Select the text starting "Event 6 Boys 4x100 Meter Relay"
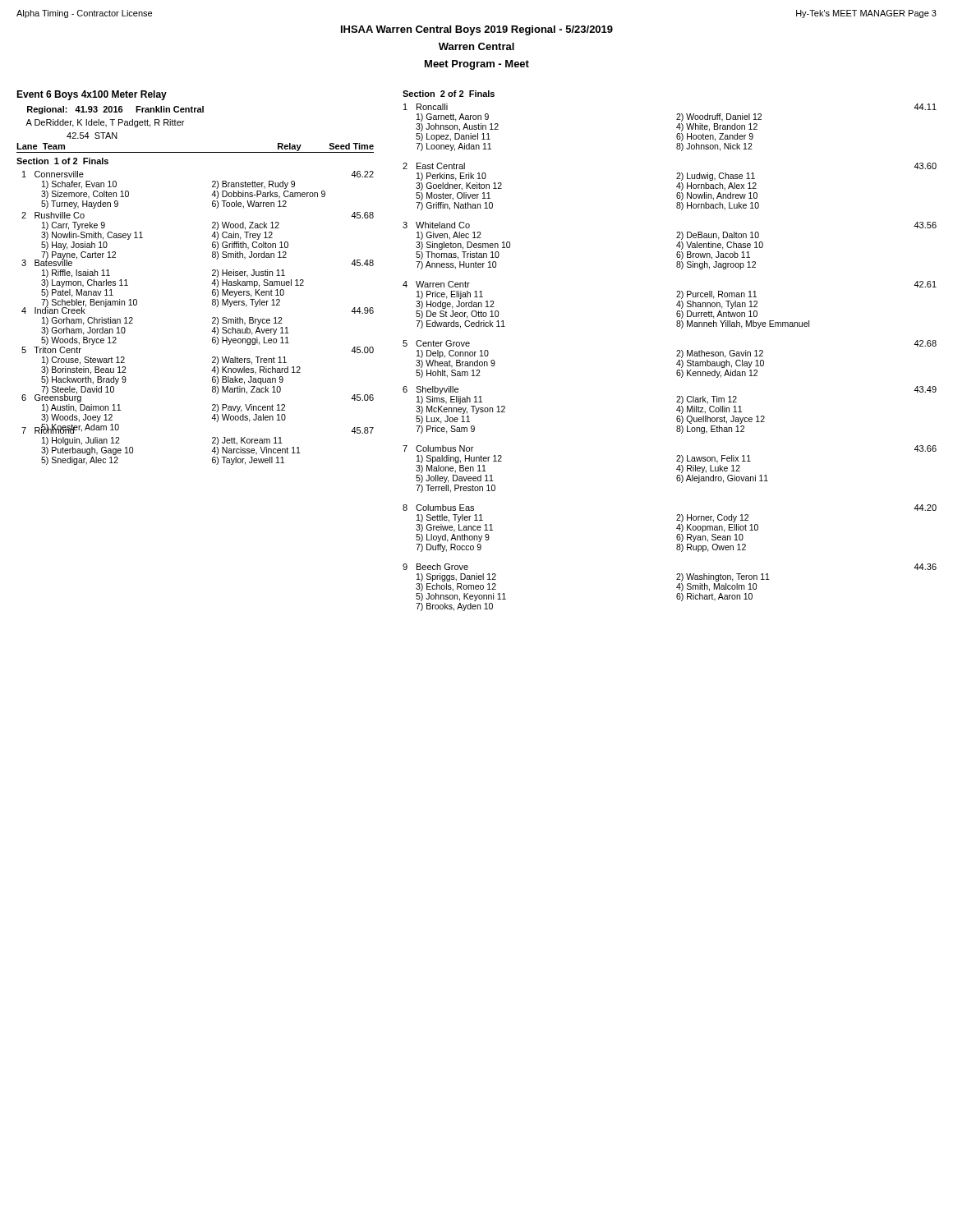This screenshot has height=1232, width=953. click(91, 94)
